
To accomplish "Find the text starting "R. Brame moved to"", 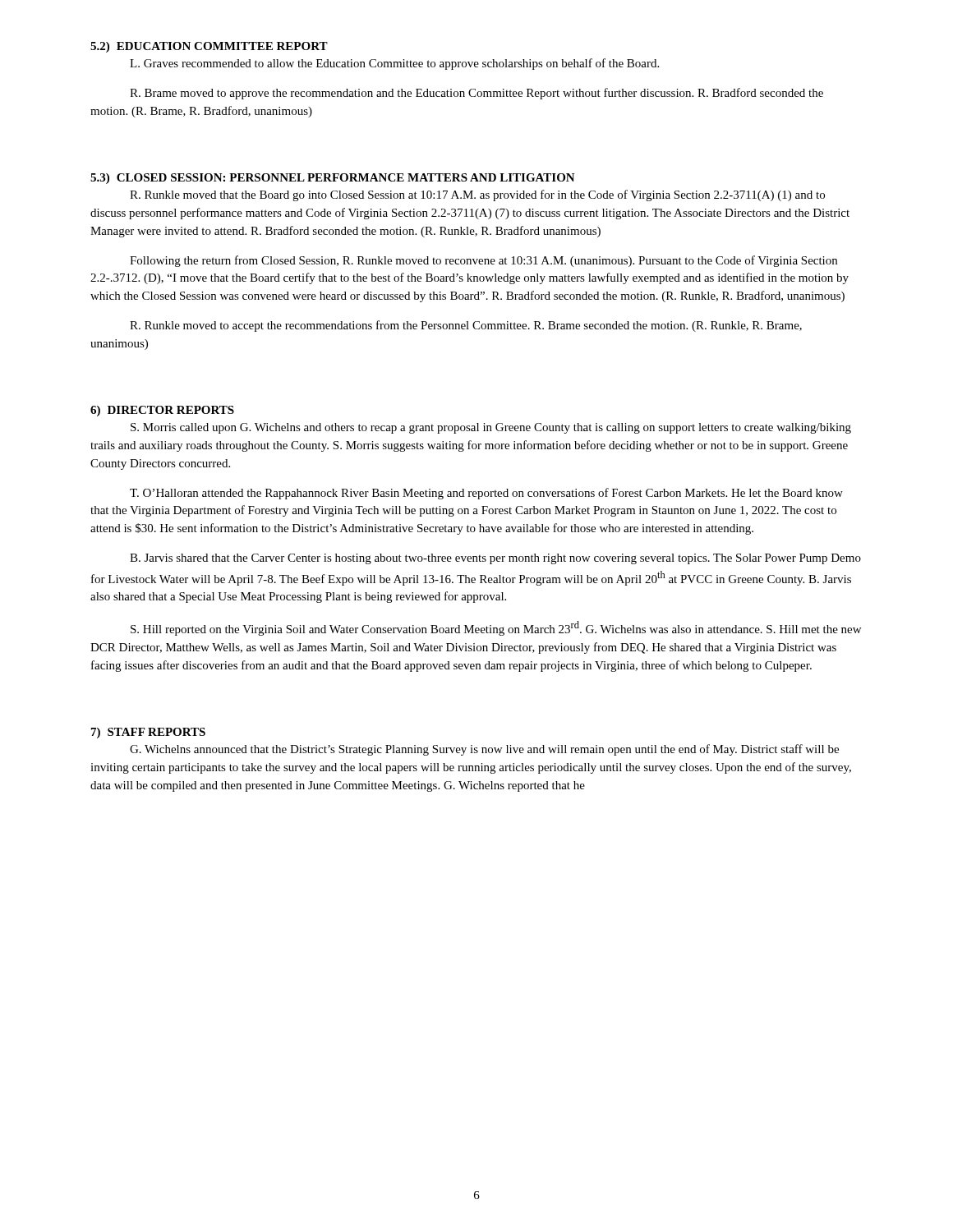I will 476,102.
